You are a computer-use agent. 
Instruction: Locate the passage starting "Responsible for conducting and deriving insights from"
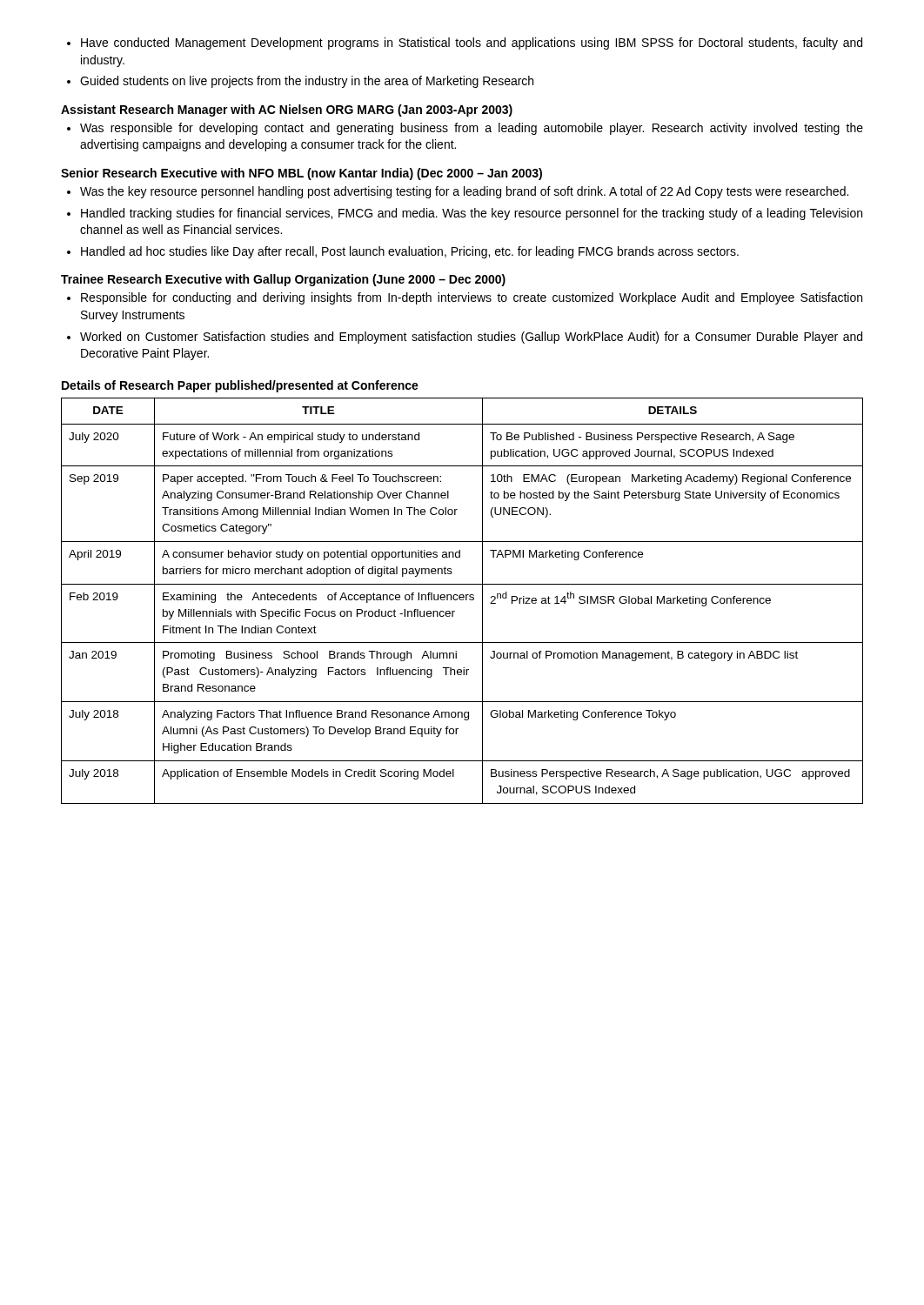pyautogui.click(x=462, y=326)
